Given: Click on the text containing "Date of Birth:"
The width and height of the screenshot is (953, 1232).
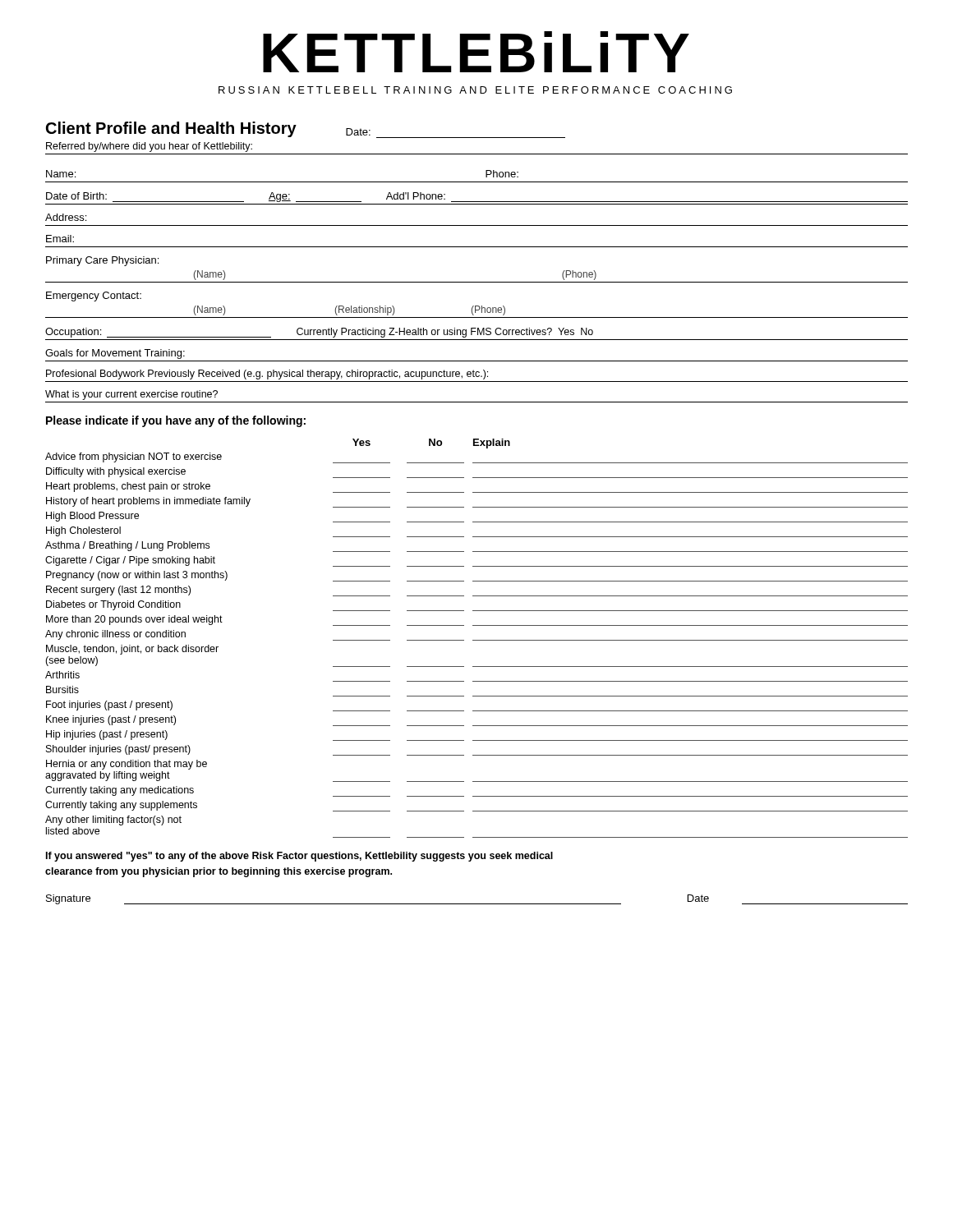Looking at the screenshot, I should click(76, 196).
